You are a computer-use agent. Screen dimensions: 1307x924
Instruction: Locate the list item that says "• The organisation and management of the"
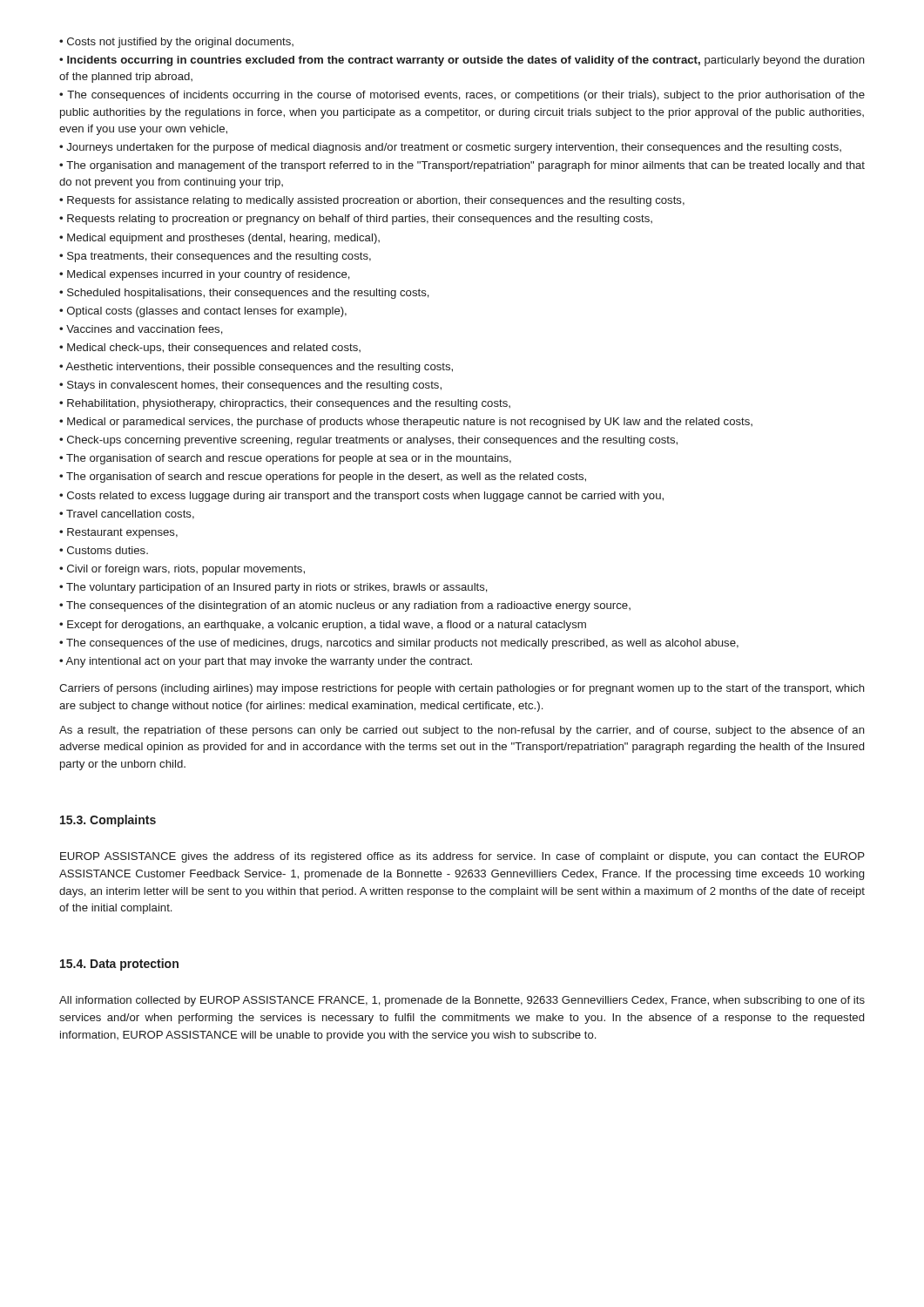(462, 173)
